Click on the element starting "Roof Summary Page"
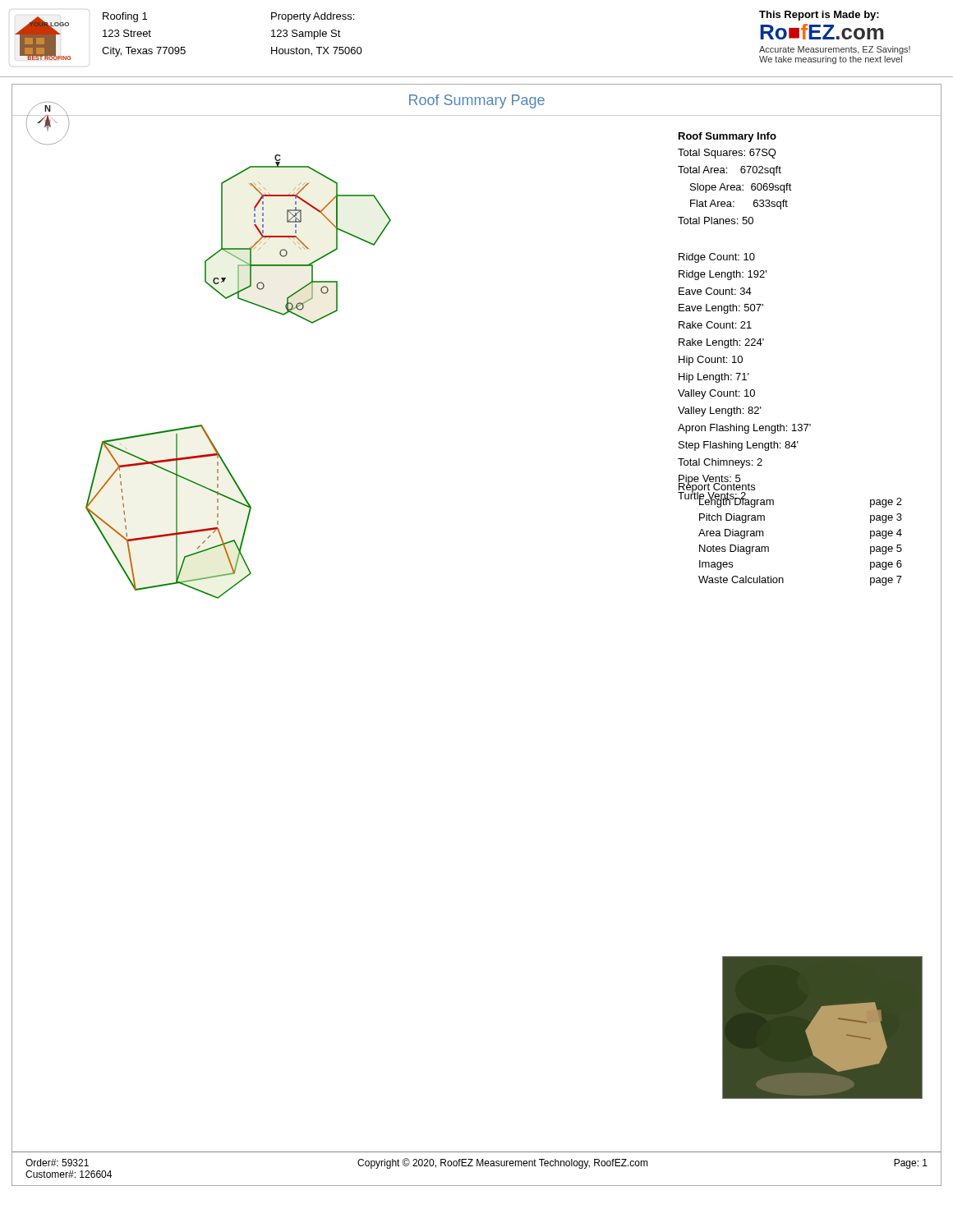Viewport: 953px width, 1232px height. coord(476,100)
